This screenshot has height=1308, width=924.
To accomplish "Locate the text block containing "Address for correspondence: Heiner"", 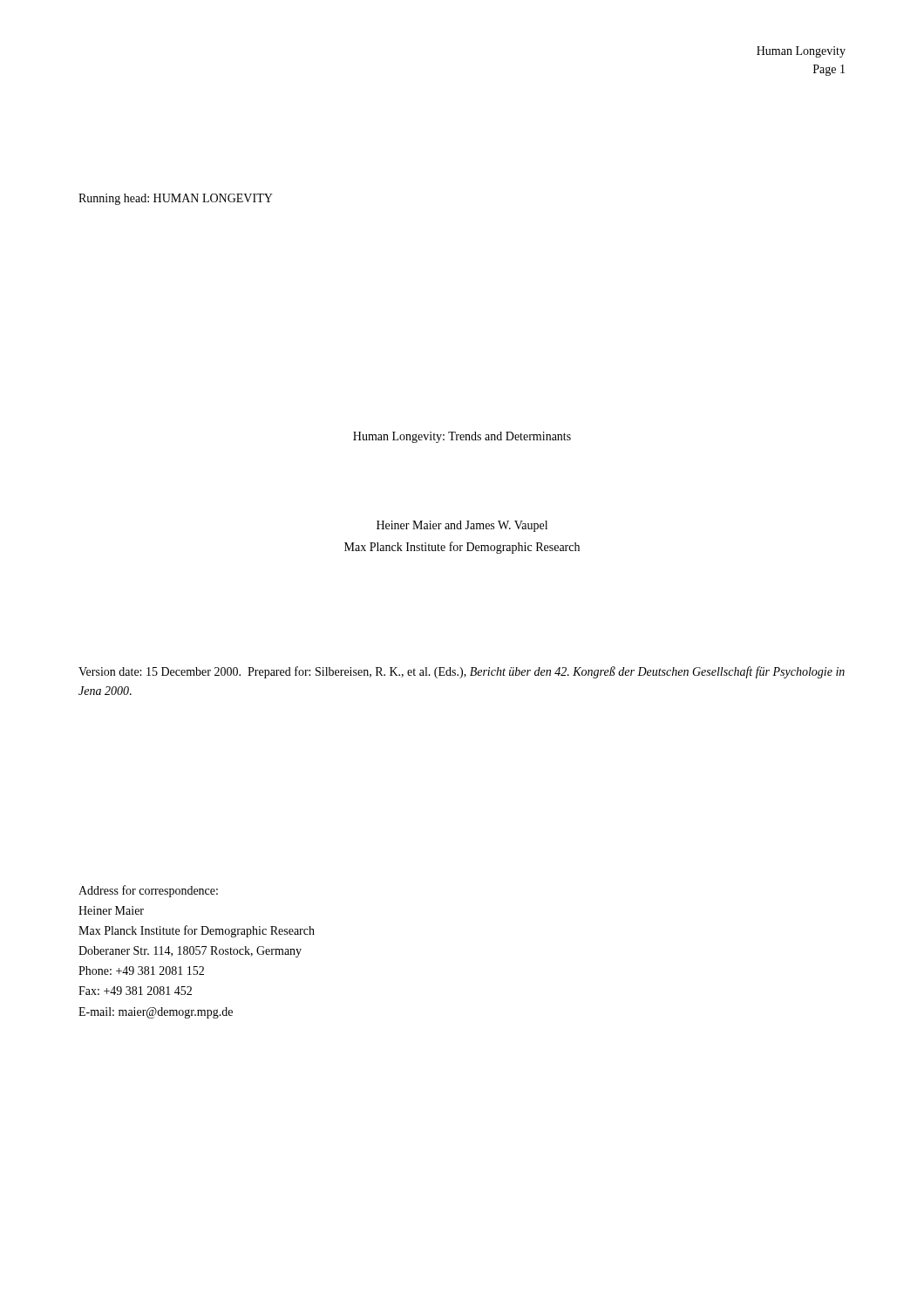I will pyautogui.click(x=197, y=951).
